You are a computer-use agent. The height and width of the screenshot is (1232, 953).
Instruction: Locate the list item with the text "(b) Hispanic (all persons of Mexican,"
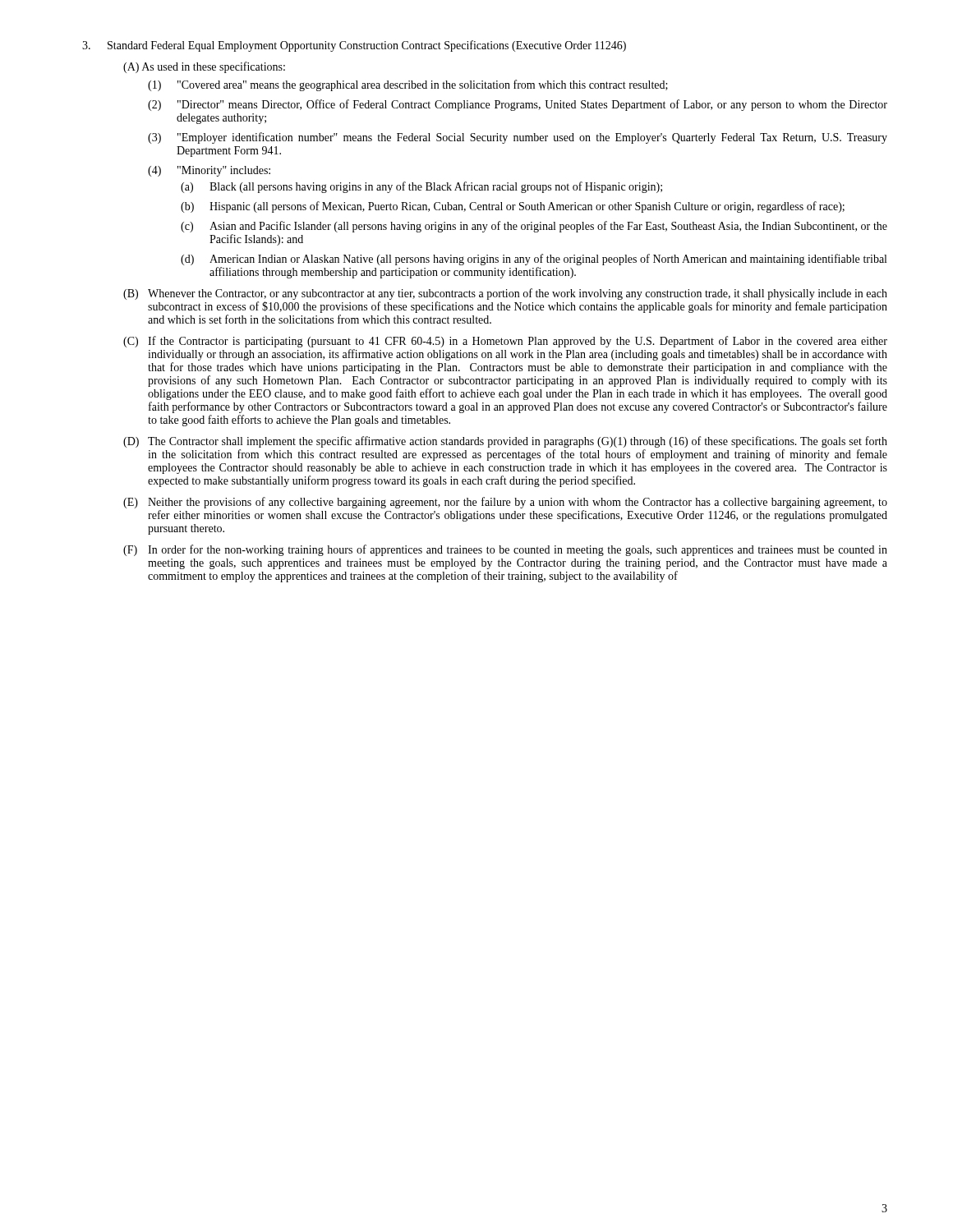[534, 207]
